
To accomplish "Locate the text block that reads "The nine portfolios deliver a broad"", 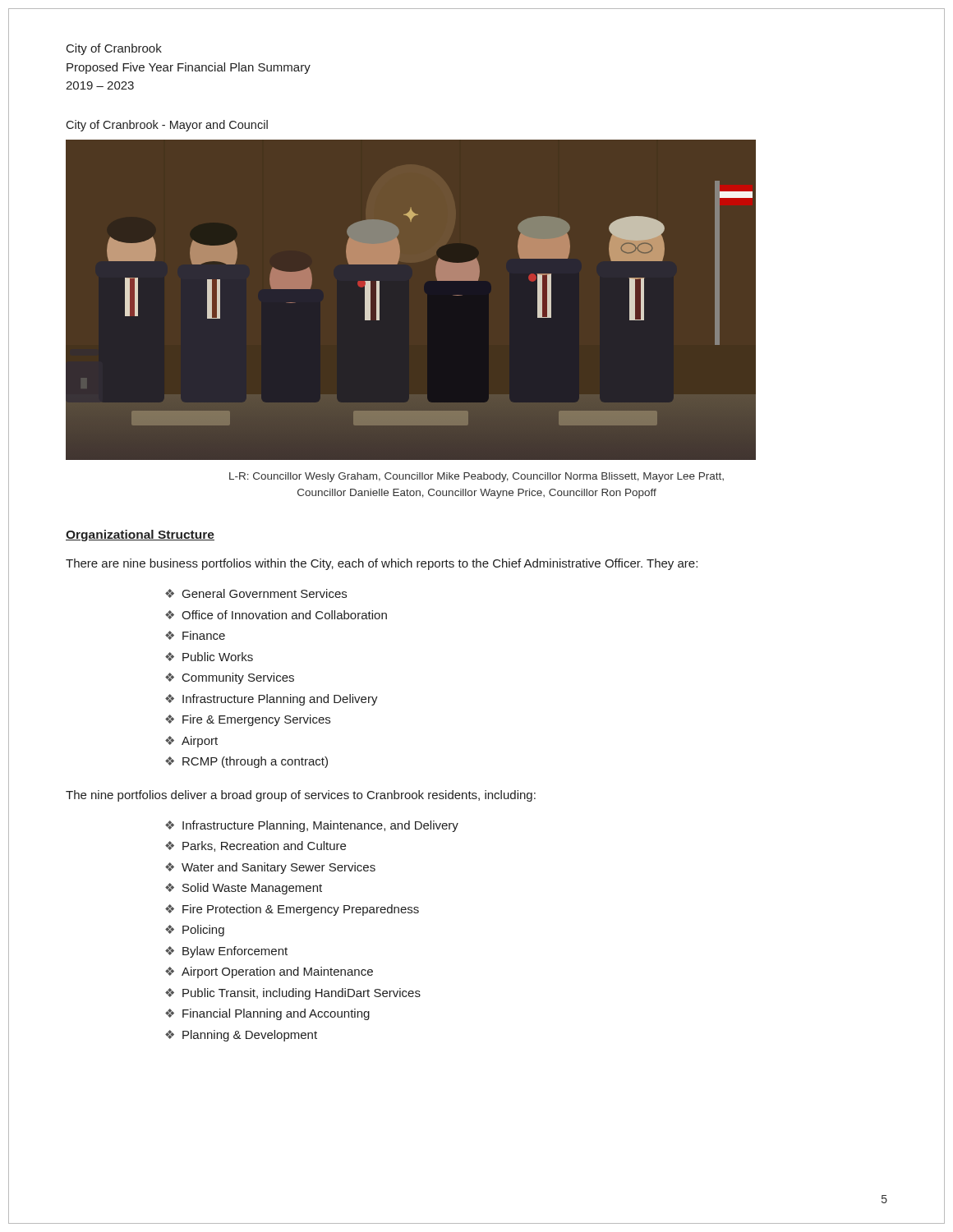I will tap(301, 794).
